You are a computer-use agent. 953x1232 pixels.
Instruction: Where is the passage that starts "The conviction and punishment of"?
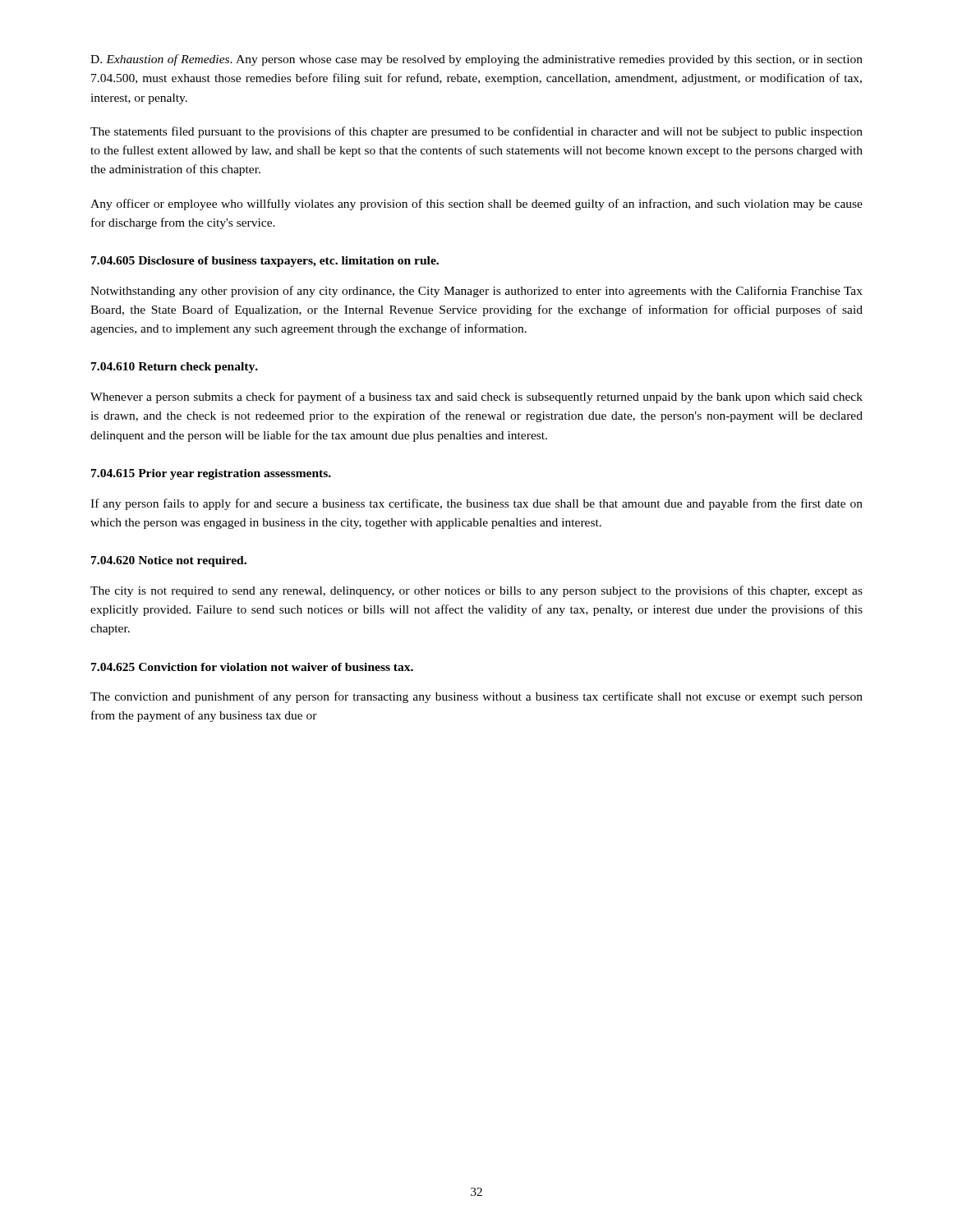(476, 706)
